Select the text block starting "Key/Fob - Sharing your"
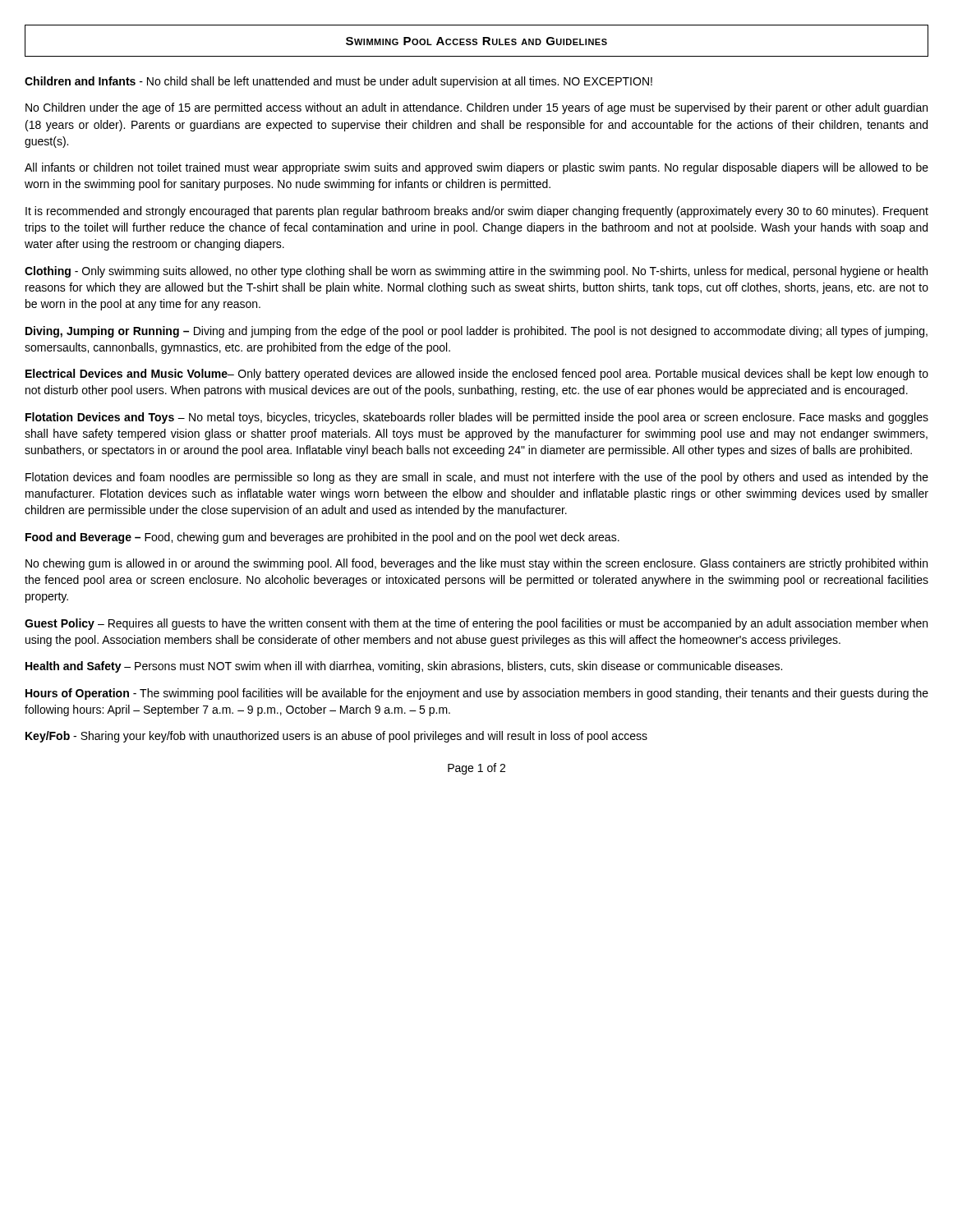953x1232 pixels. coord(336,736)
